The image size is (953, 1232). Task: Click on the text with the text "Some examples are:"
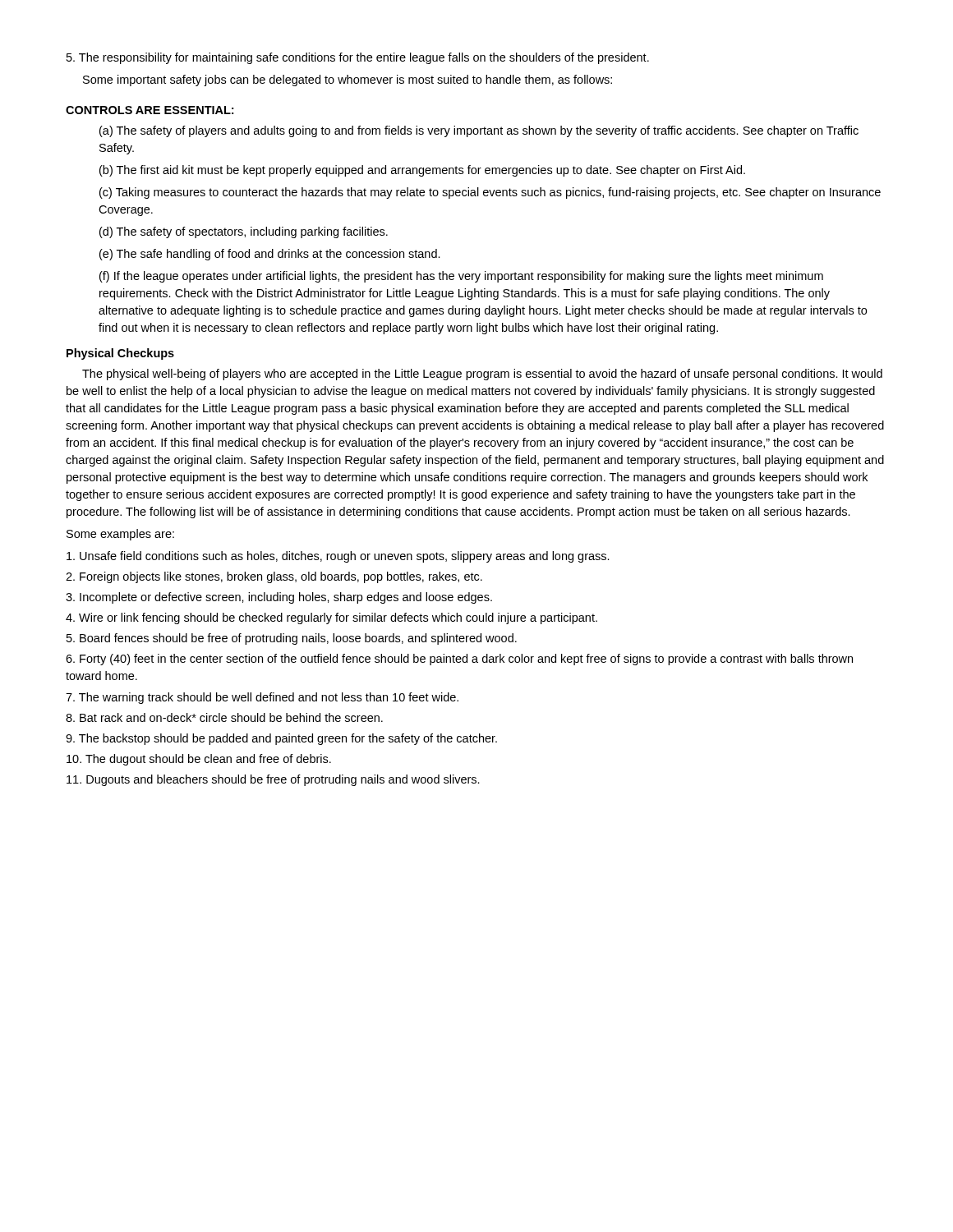pos(120,535)
